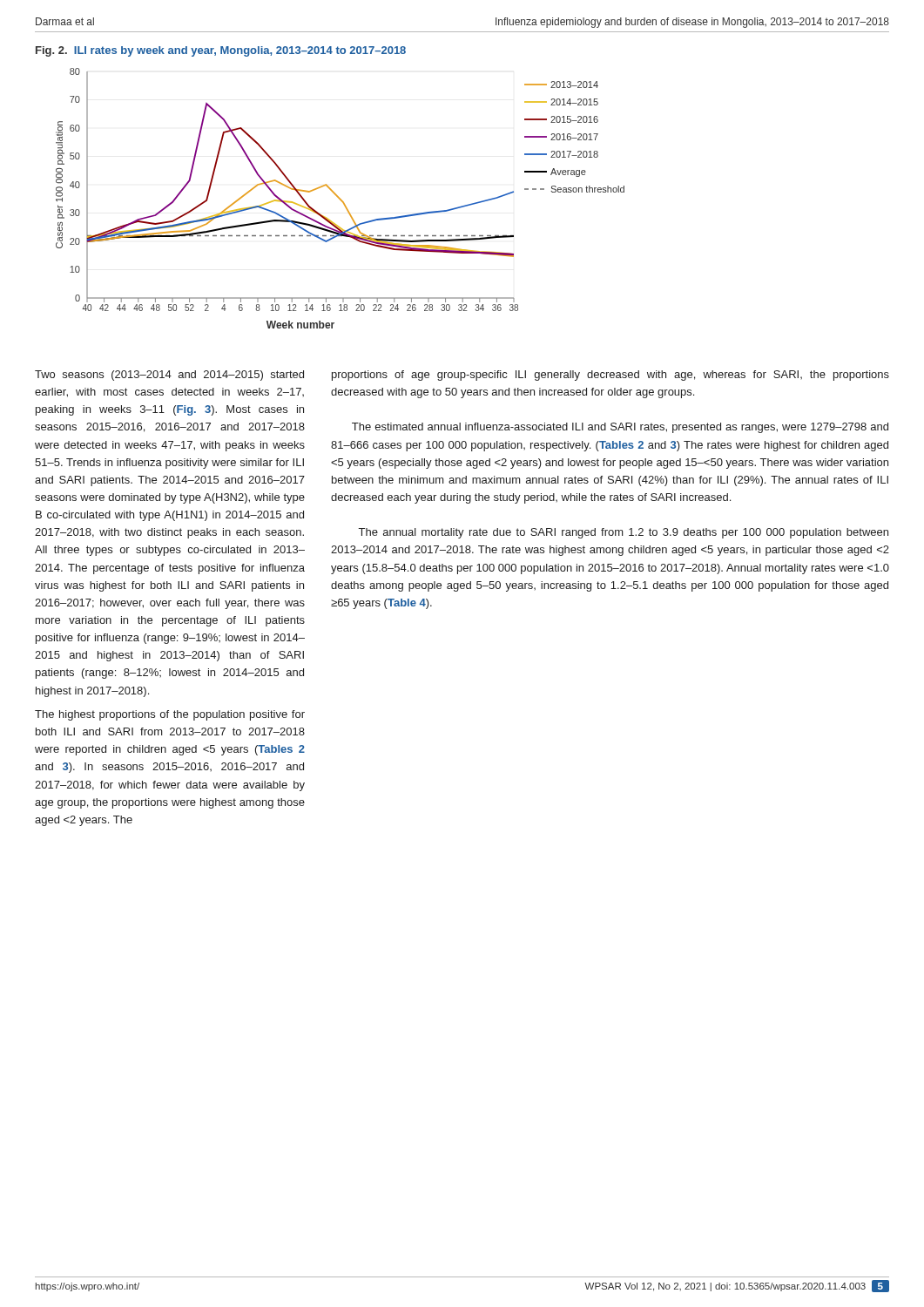Find the region starting "Fig. 2. ILI rates by week"
The height and width of the screenshot is (1307, 924).
(x=220, y=50)
